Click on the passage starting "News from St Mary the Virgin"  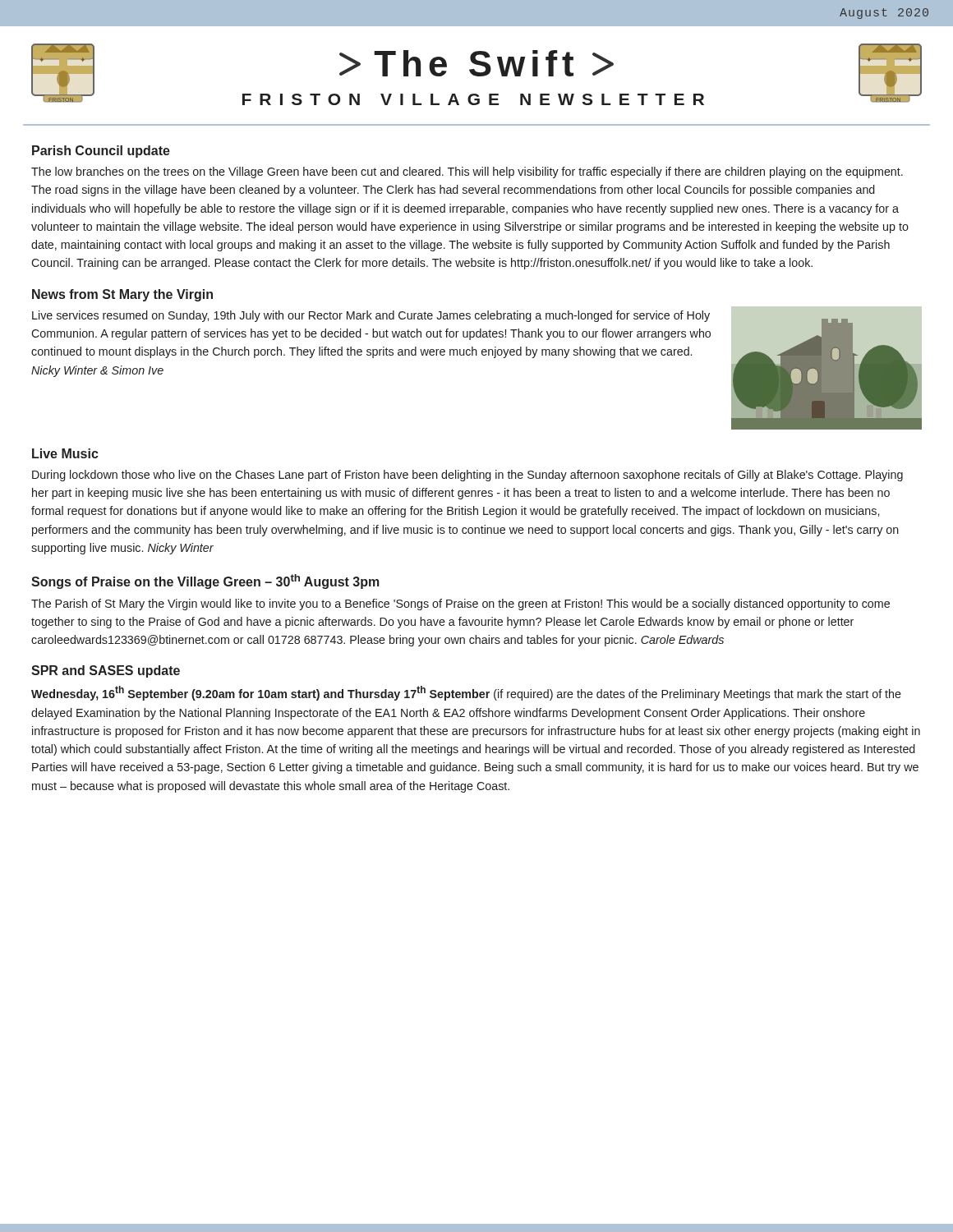pos(122,294)
